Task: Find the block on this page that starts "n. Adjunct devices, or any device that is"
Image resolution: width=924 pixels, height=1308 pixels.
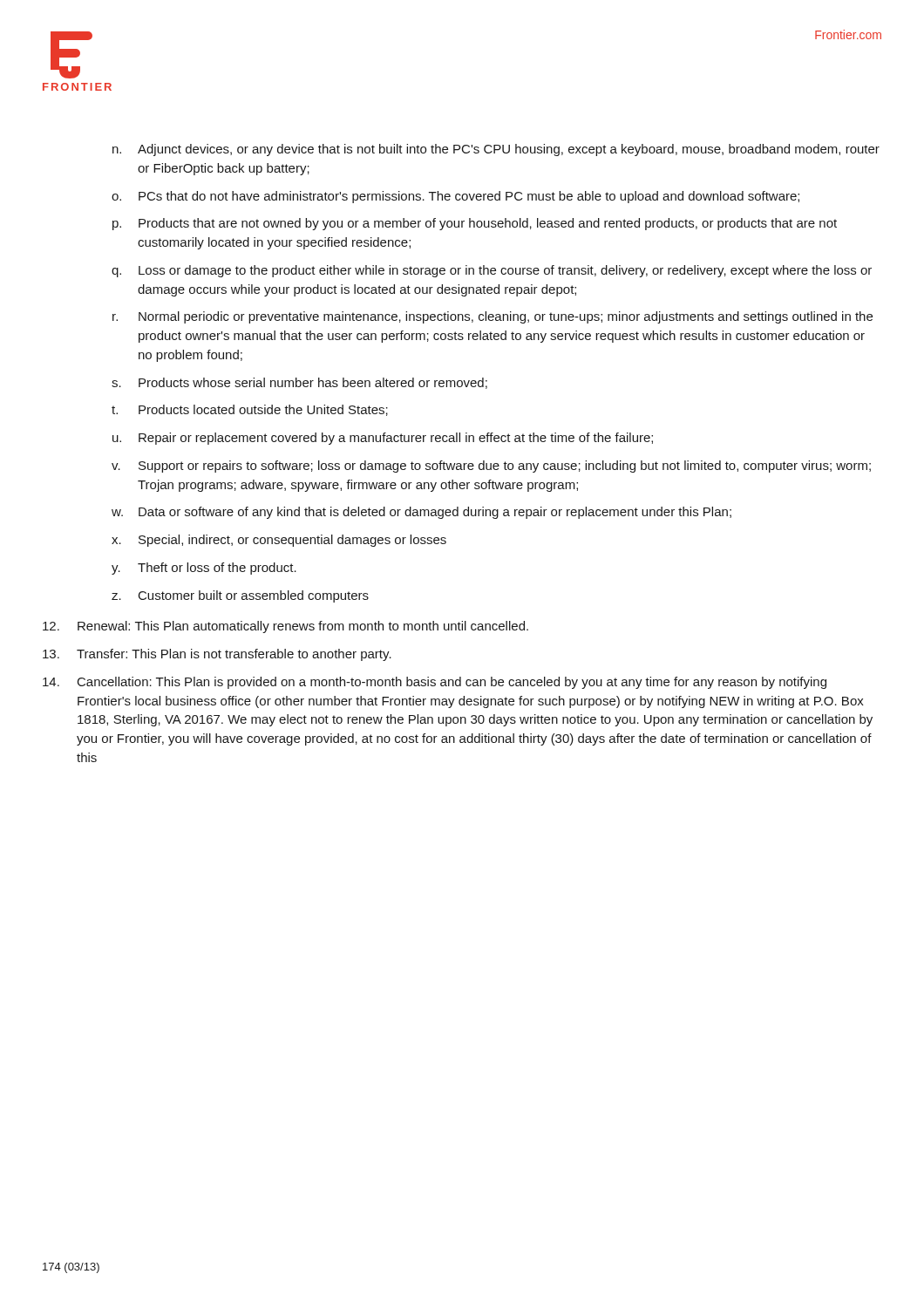Action: click(x=497, y=159)
